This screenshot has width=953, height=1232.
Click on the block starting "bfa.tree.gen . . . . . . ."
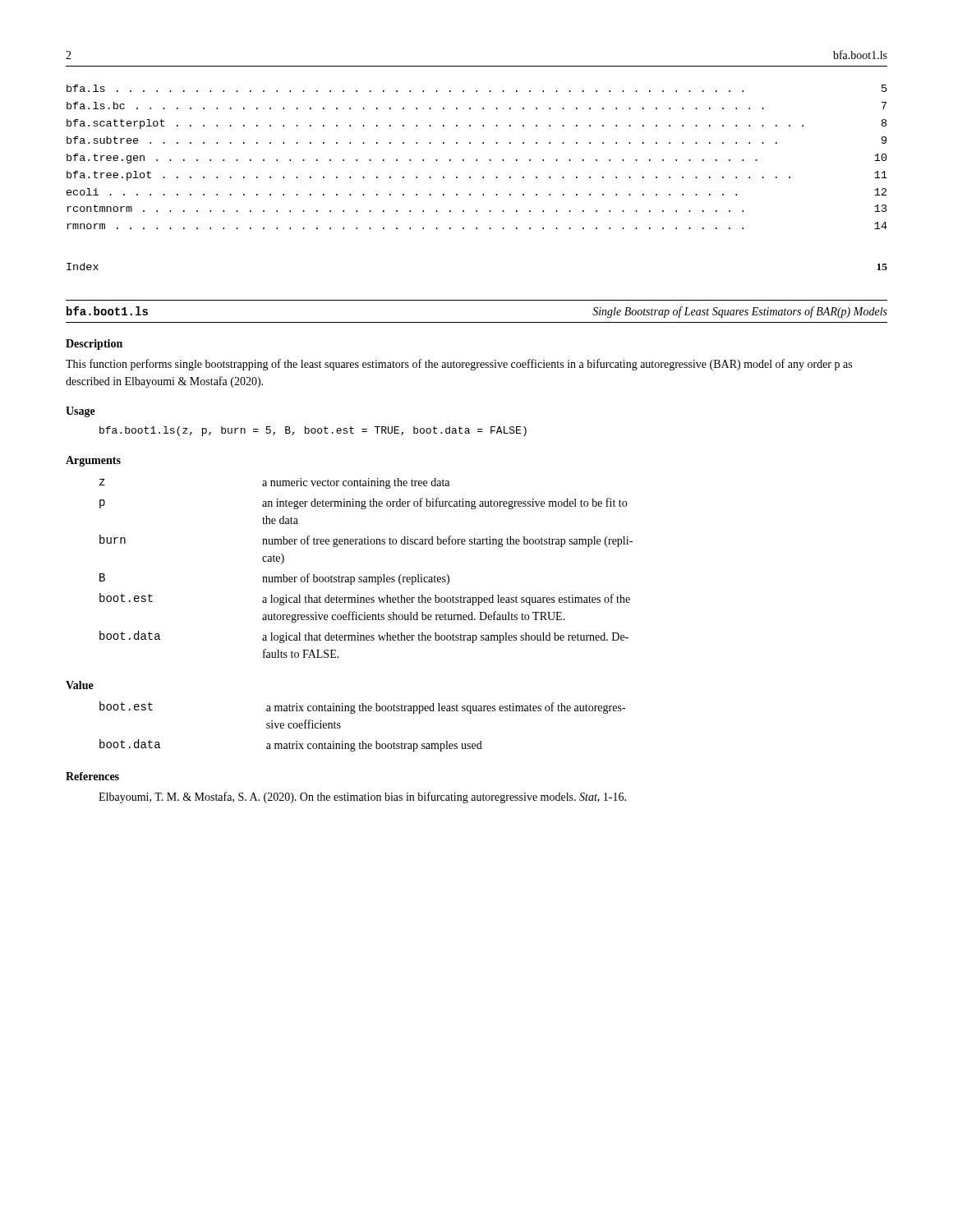coord(476,159)
